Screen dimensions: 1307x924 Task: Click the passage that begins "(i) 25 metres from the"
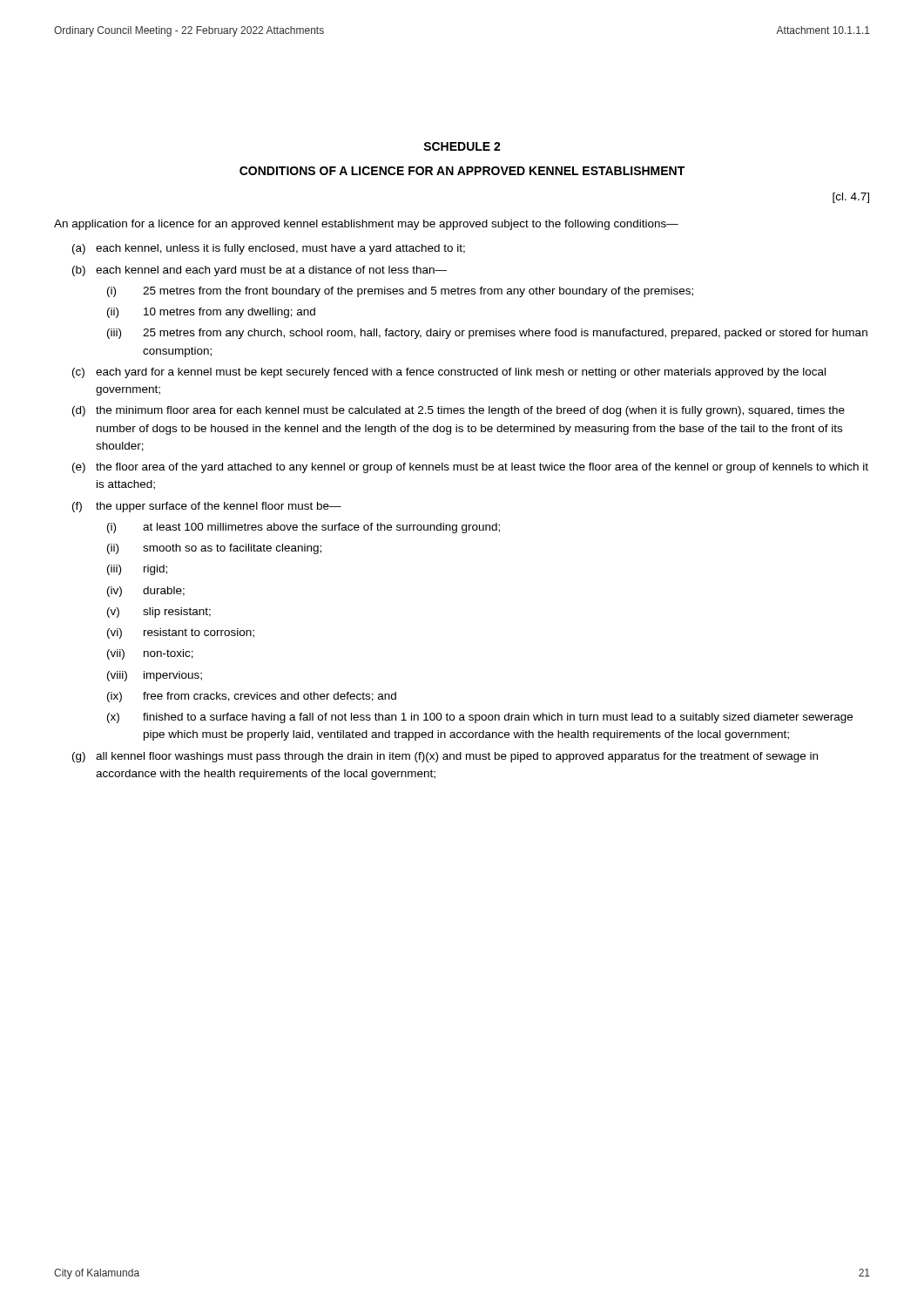click(x=488, y=291)
